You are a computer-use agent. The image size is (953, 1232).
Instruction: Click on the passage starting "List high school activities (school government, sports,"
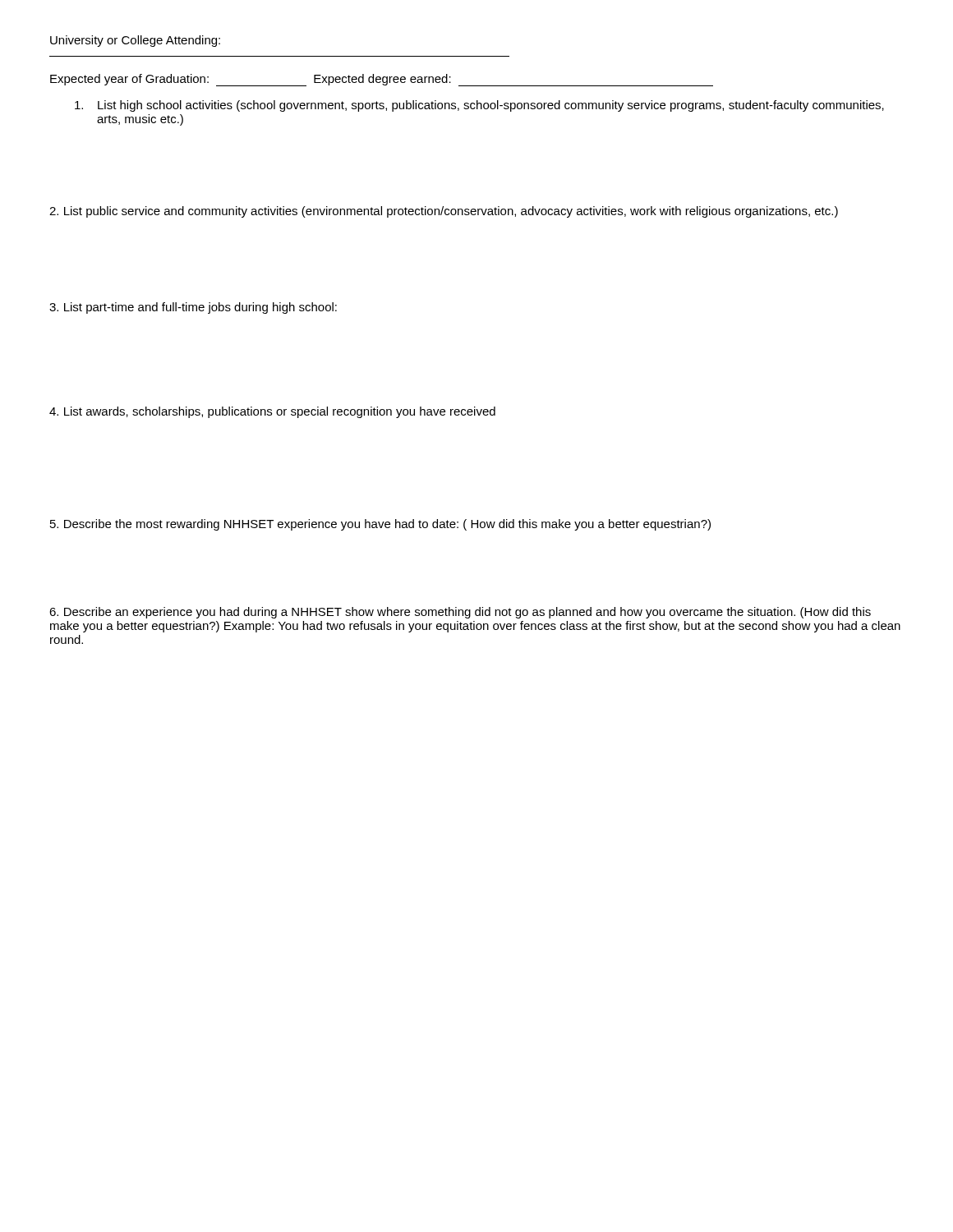coord(489,112)
